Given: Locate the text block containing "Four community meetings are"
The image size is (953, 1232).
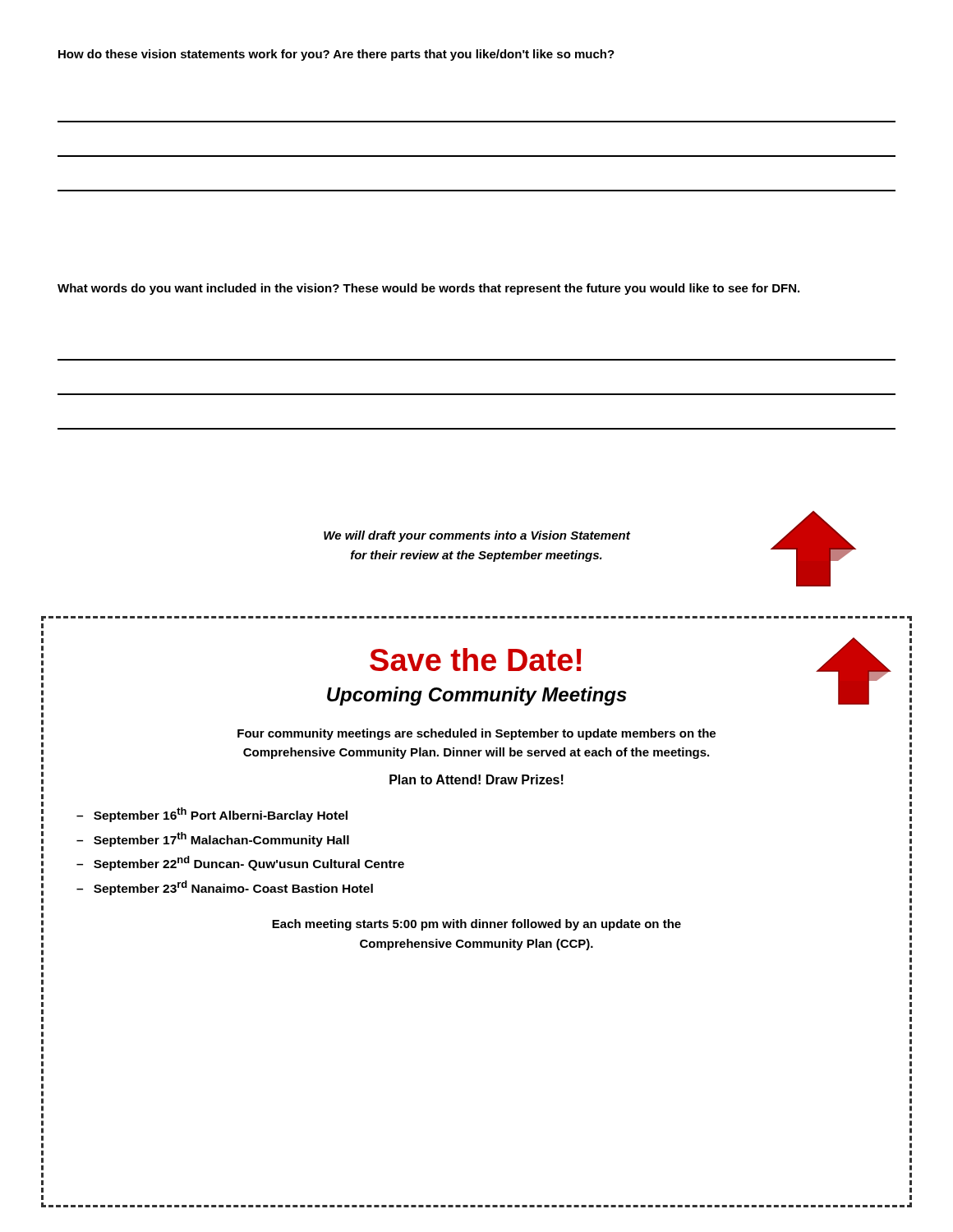Looking at the screenshot, I should click(x=476, y=742).
